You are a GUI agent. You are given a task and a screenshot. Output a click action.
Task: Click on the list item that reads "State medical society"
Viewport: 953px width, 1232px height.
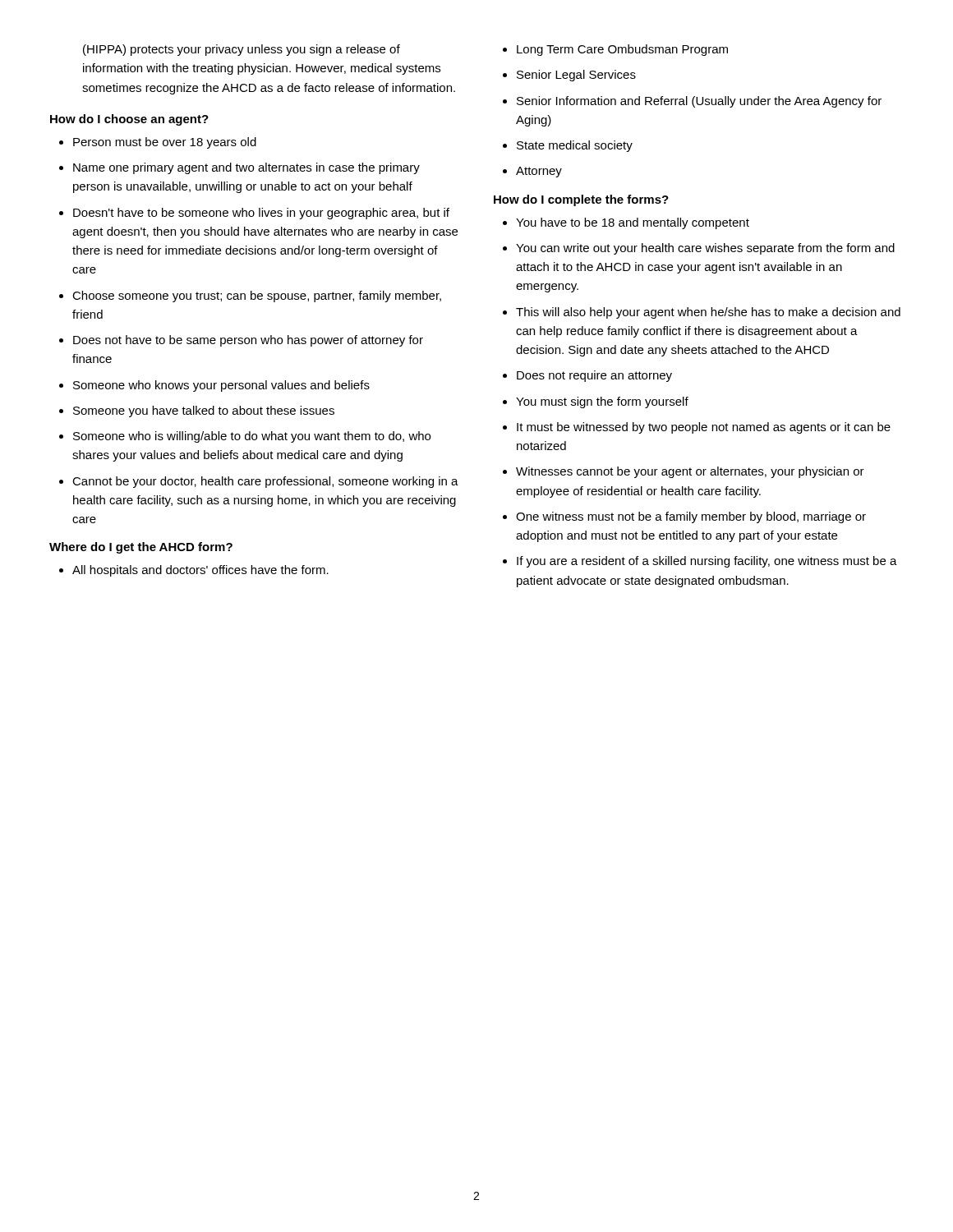[x=574, y=145]
